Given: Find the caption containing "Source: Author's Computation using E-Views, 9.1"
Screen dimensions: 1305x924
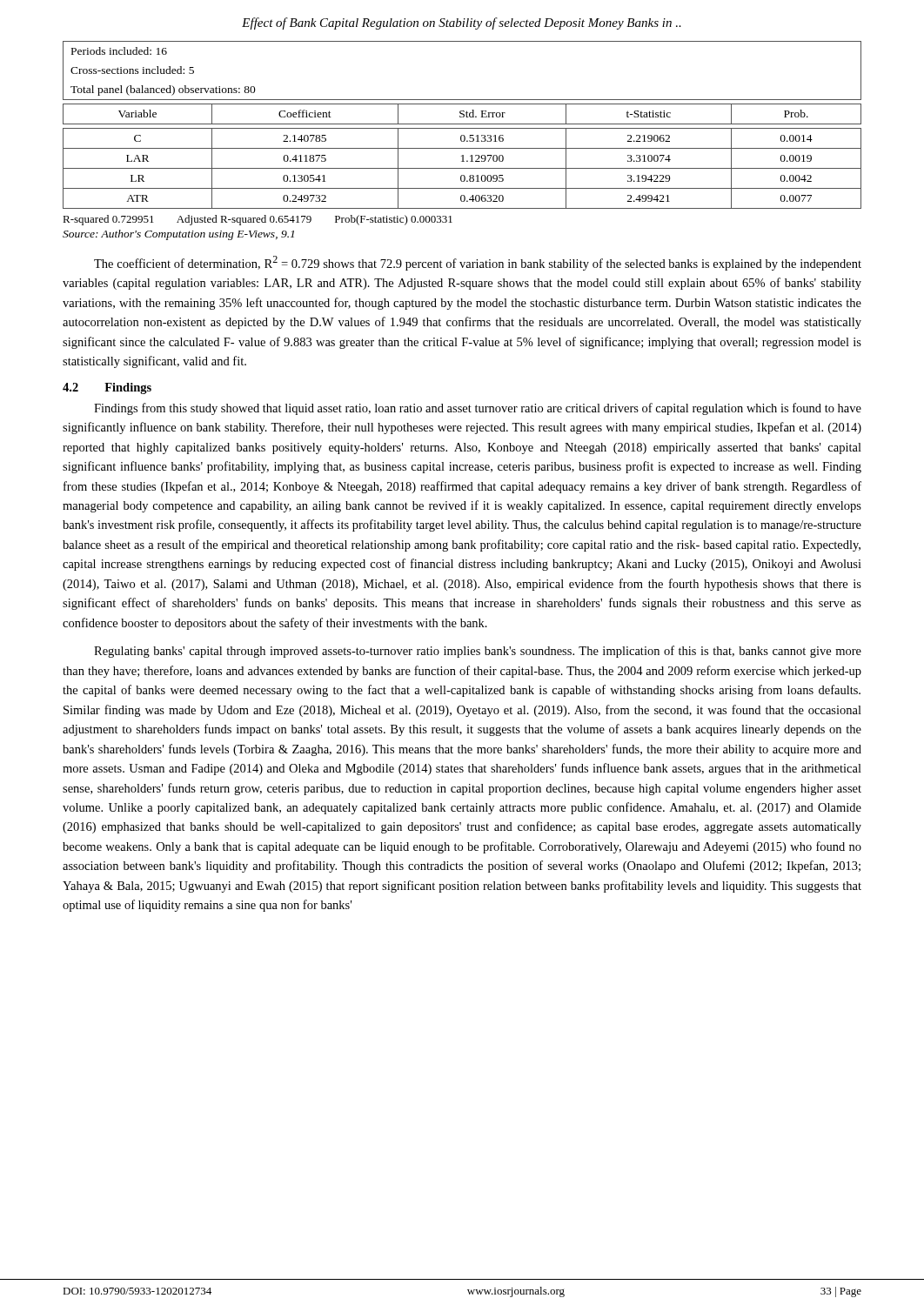Looking at the screenshot, I should pos(179,234).
